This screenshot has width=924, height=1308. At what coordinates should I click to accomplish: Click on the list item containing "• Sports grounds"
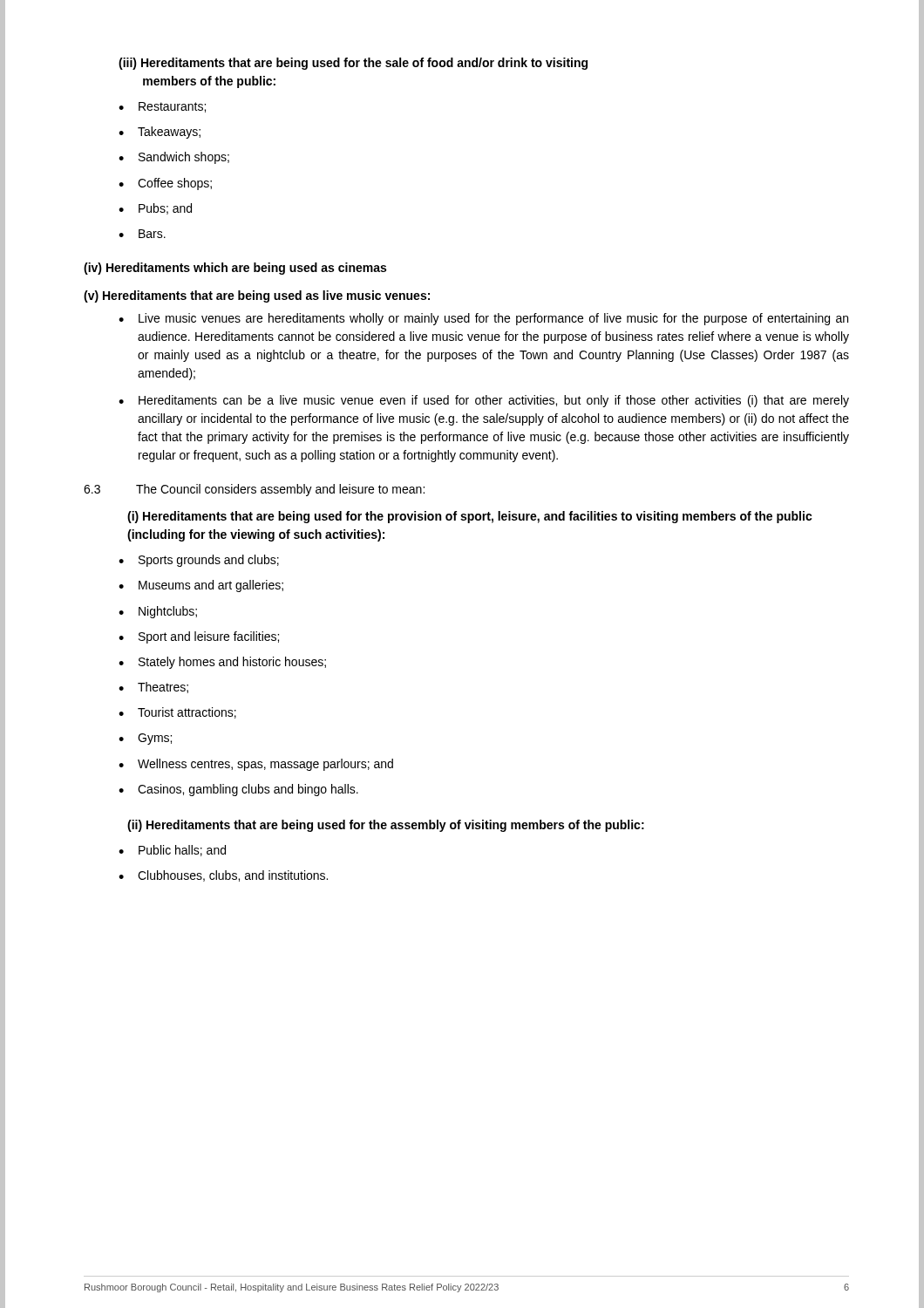pos(199,561)
